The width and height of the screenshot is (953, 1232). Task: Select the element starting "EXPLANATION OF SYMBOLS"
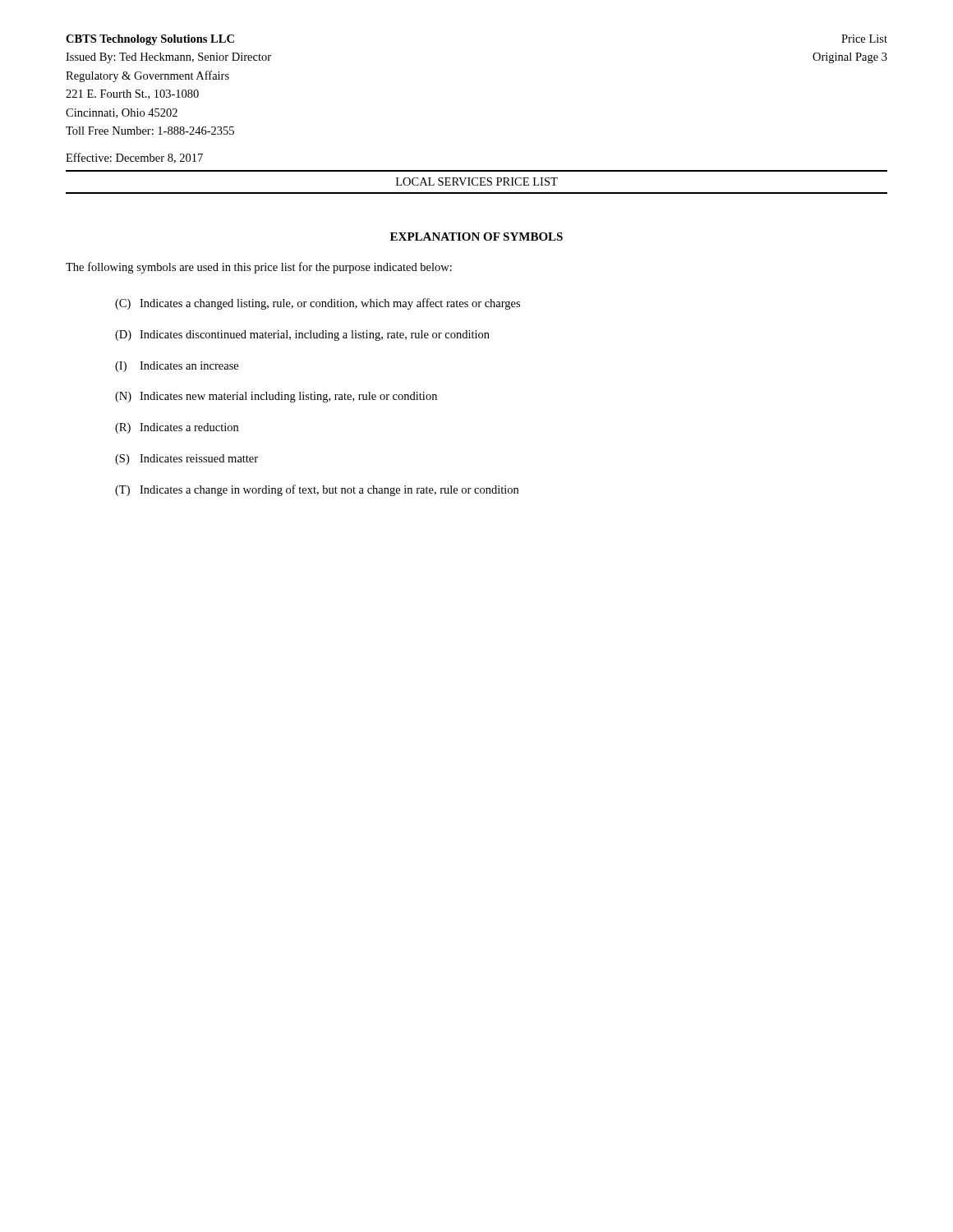(476, 237)
